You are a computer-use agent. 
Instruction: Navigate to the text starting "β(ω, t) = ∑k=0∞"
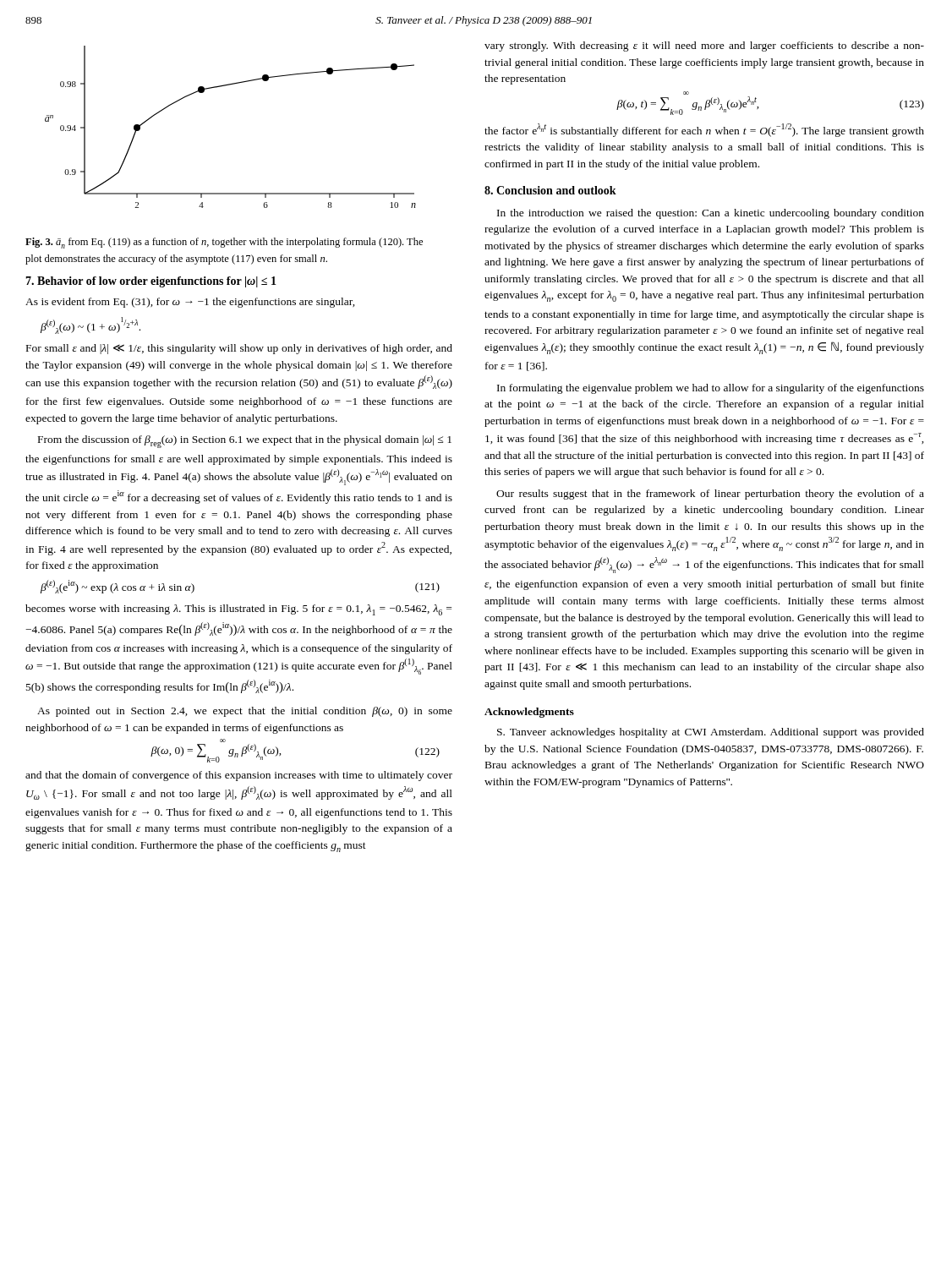tap(704, 104)
